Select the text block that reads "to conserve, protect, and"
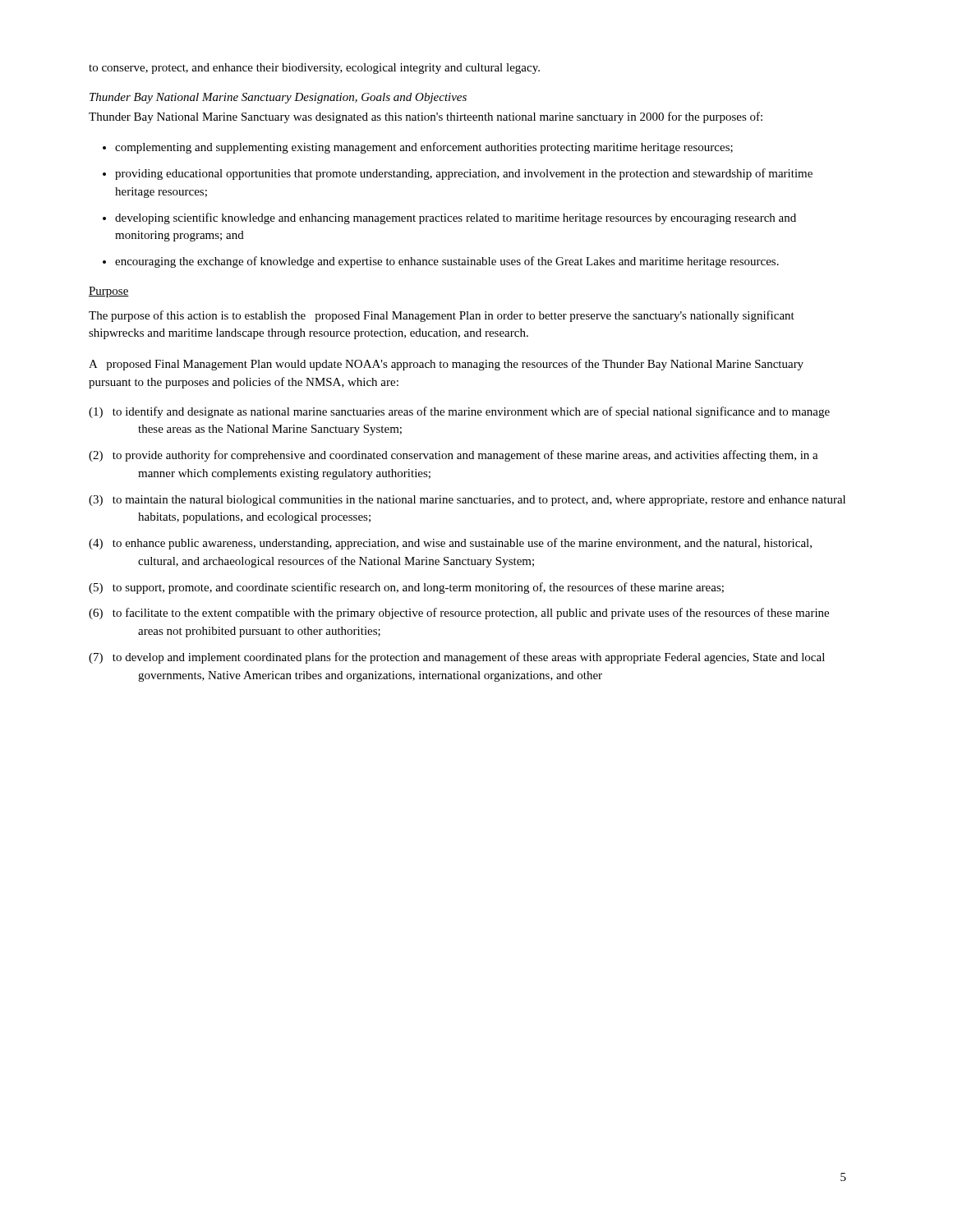 (315, 67)
